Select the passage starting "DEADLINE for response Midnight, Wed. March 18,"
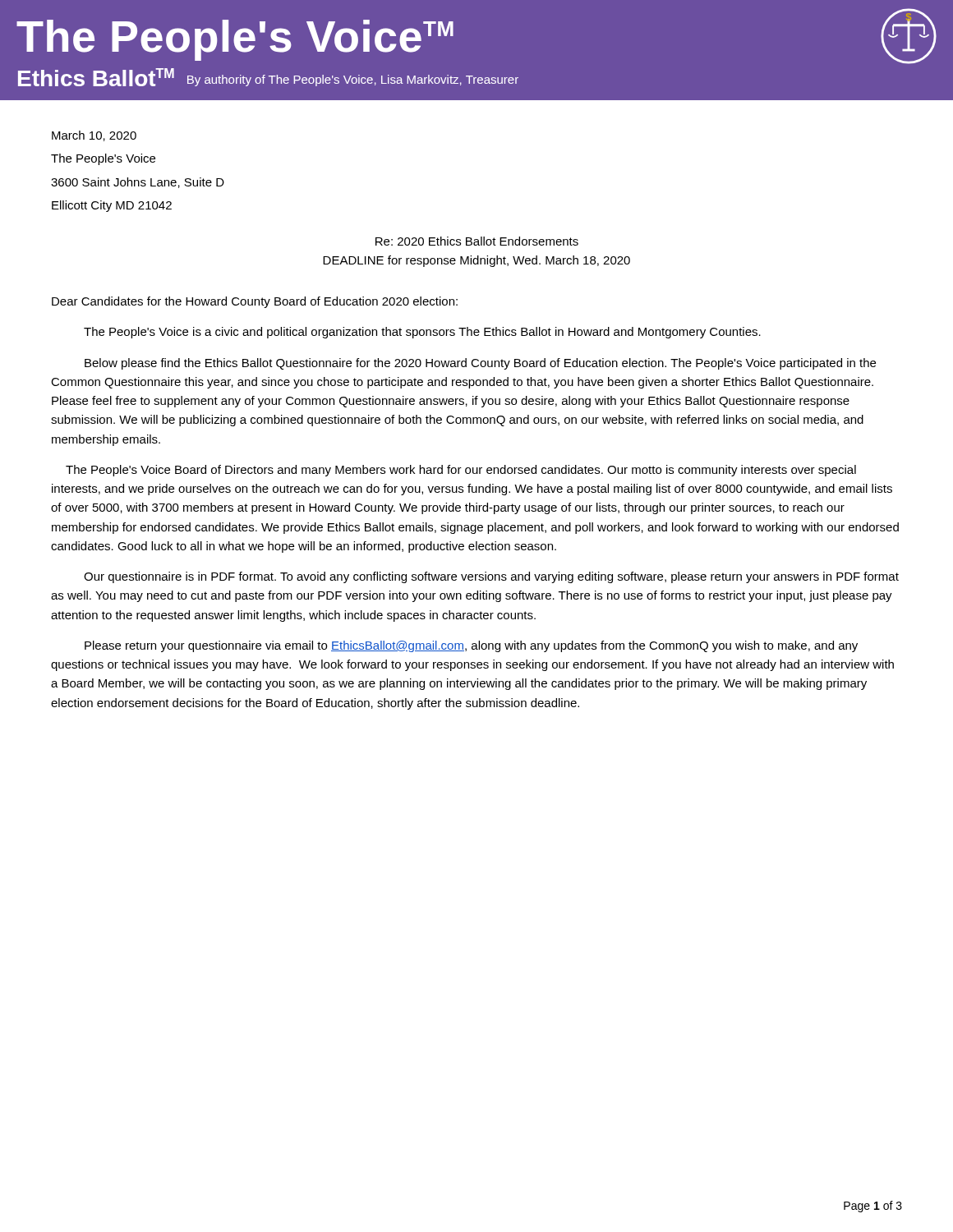The width and height of the screenshot is (953, 1232). [476, 260]
